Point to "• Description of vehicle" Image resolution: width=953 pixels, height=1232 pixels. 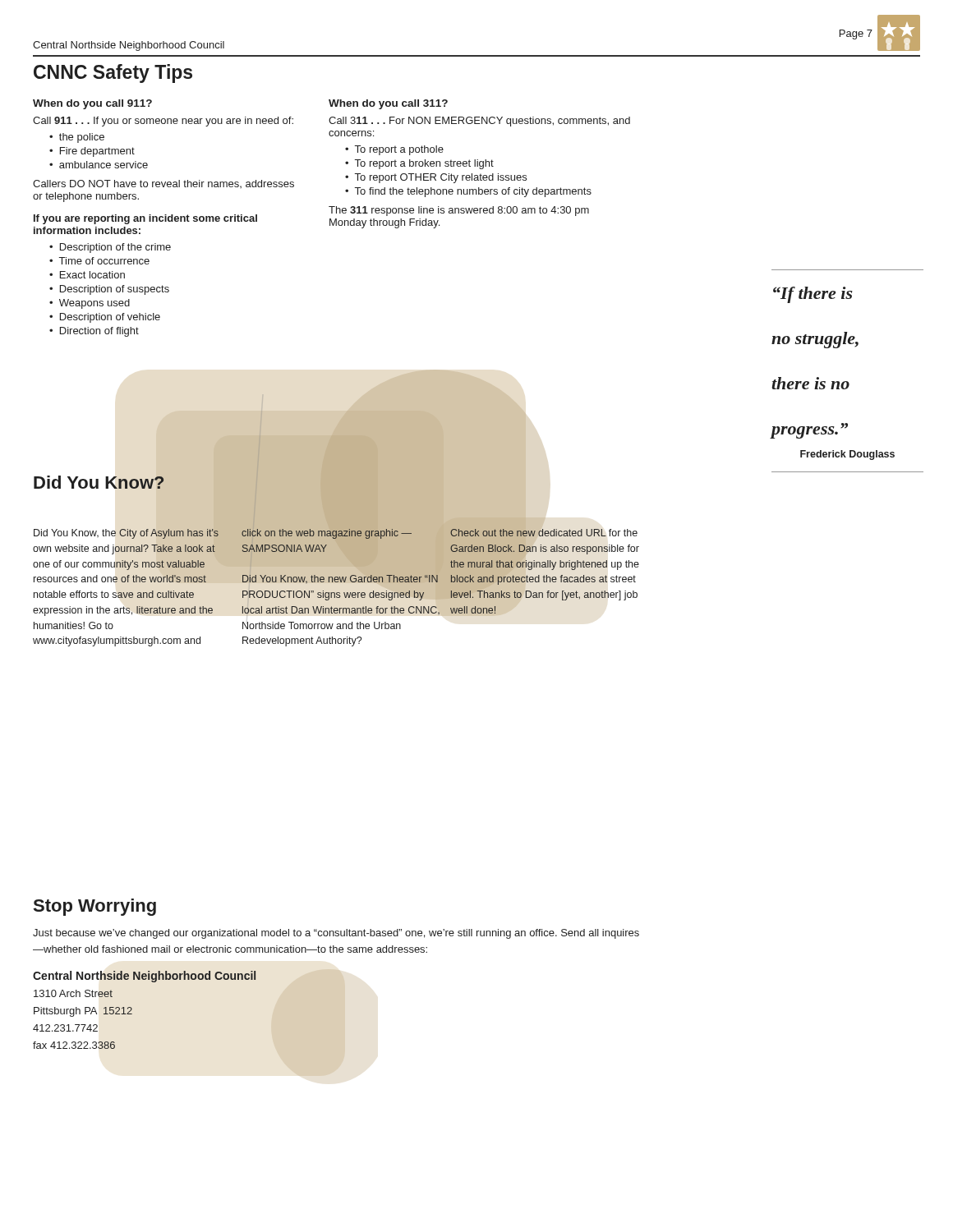pos(105,317)
